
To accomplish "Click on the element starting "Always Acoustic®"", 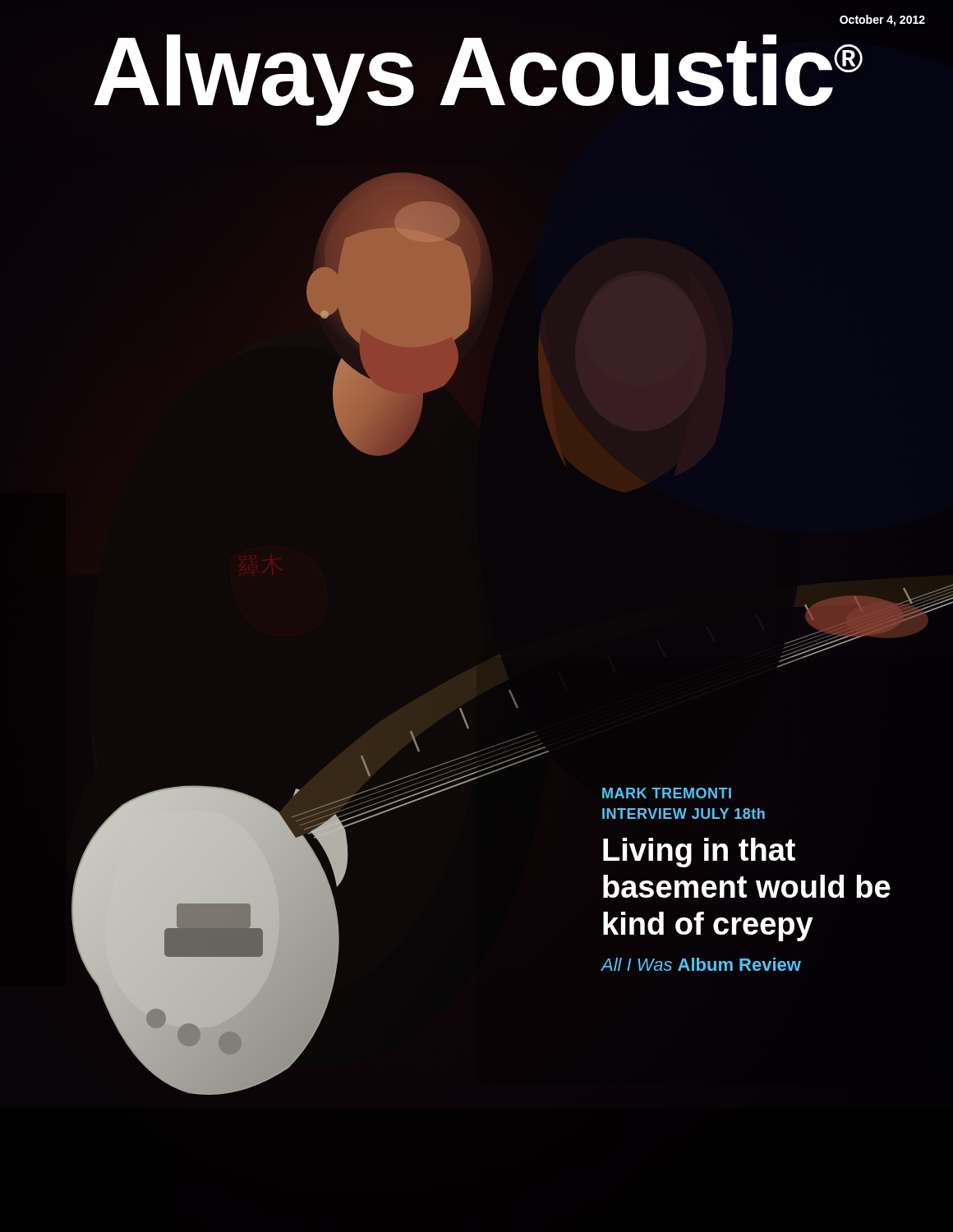I will click(476, 71).
